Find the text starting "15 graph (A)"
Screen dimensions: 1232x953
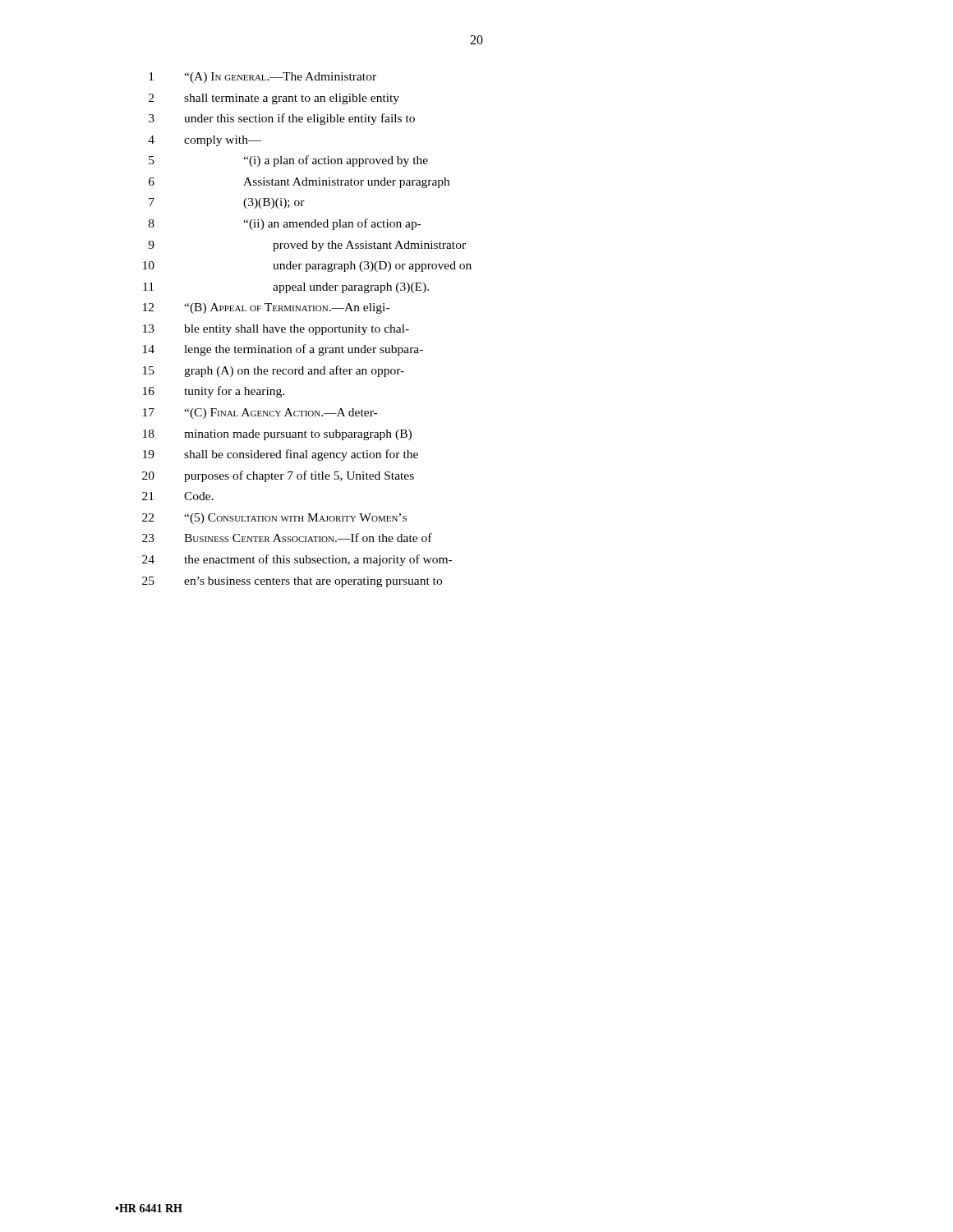pos(274,371)
